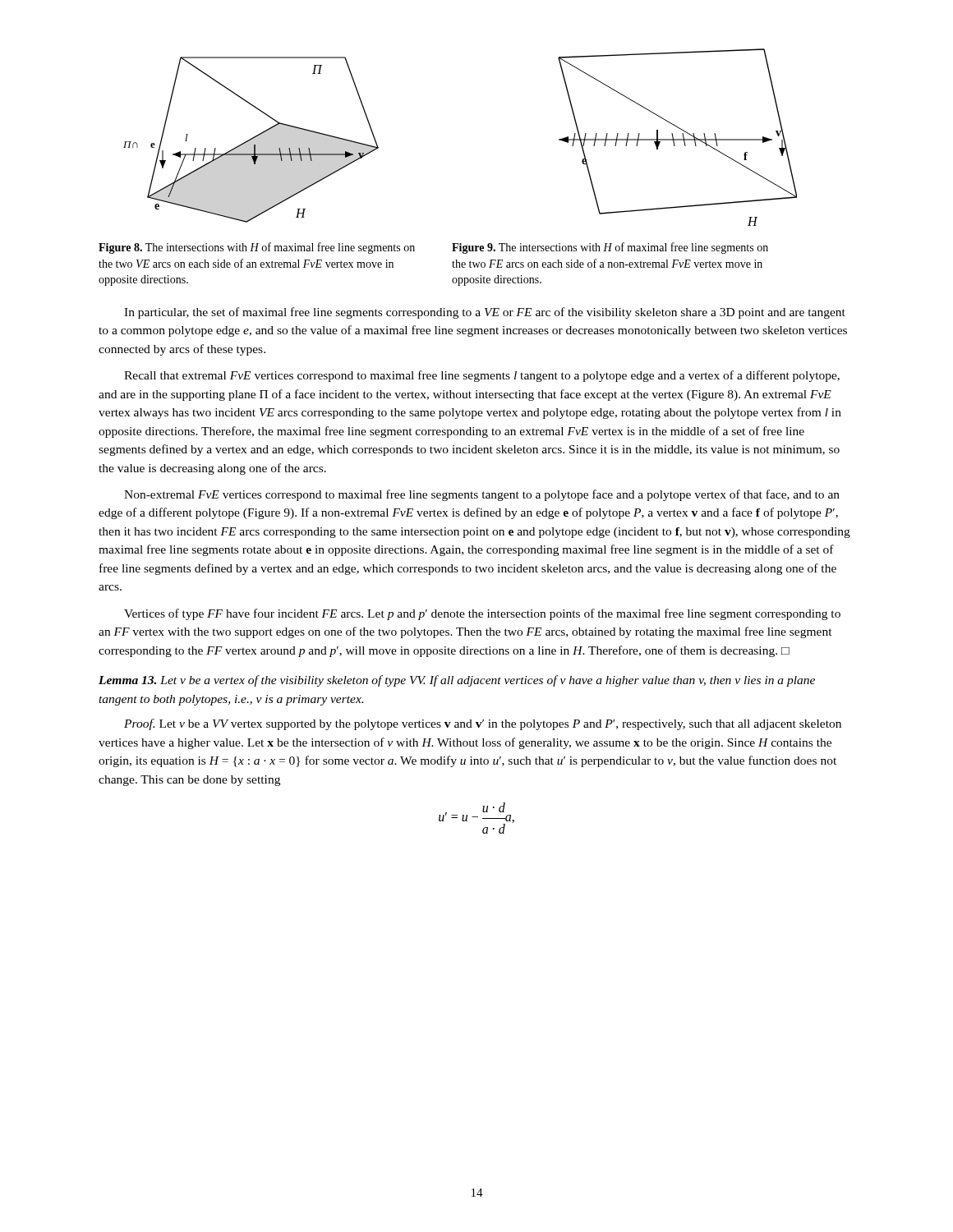Find the region starting "Proof. Let v be a VV"
This screenshot has width=953, height=1232.
click(476, 752)
